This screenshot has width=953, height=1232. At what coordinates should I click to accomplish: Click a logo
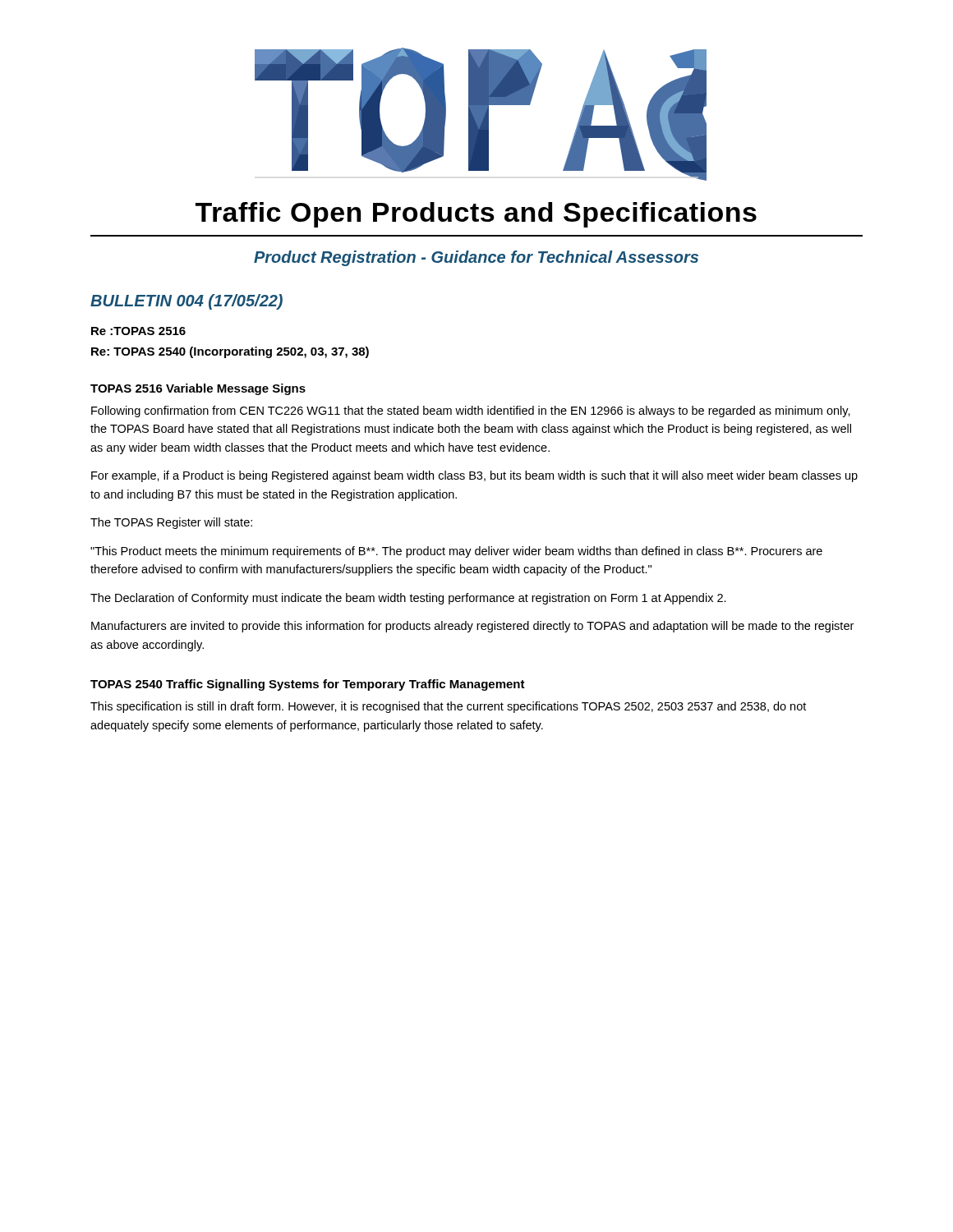click(476, 93)
